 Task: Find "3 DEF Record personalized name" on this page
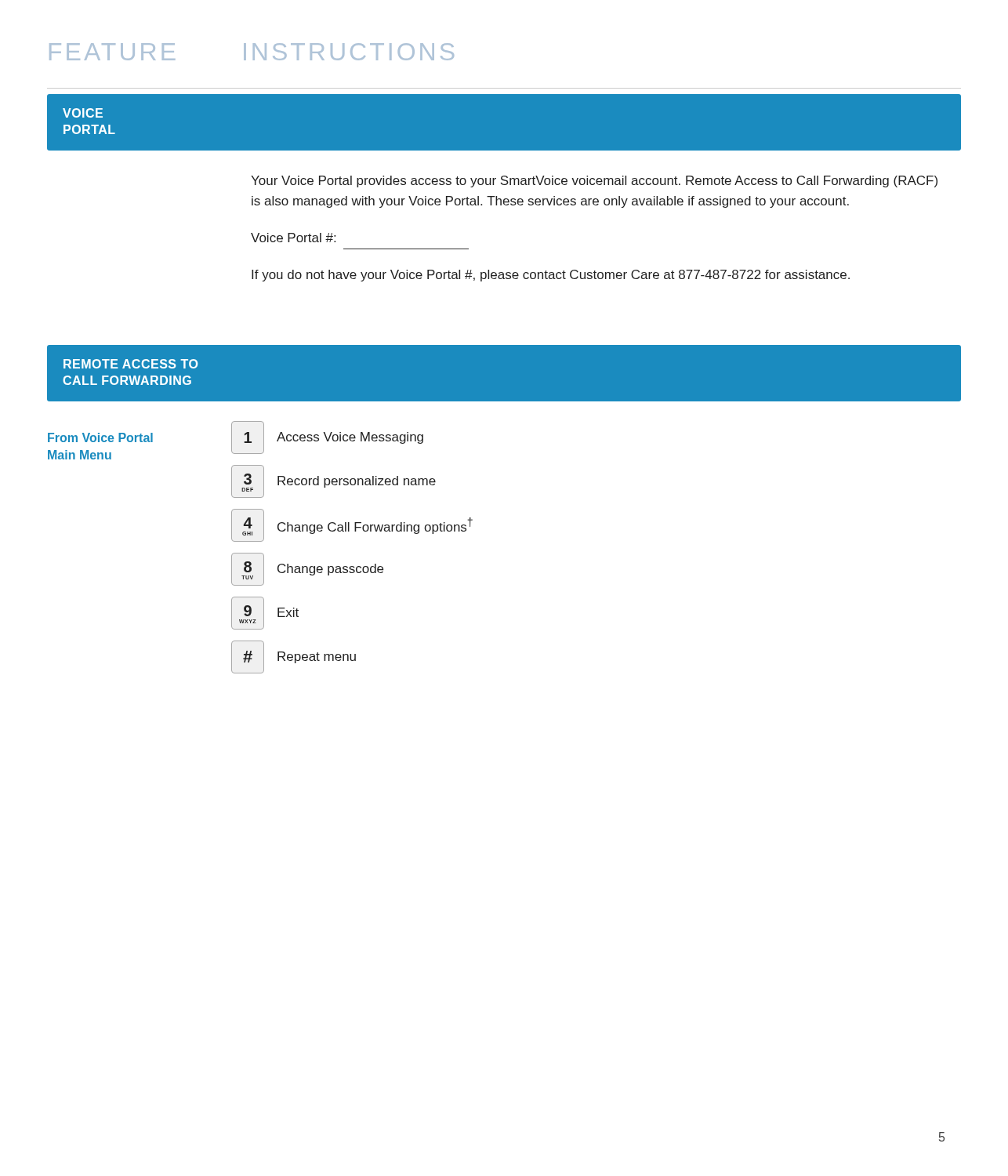[x=334, y=481]
